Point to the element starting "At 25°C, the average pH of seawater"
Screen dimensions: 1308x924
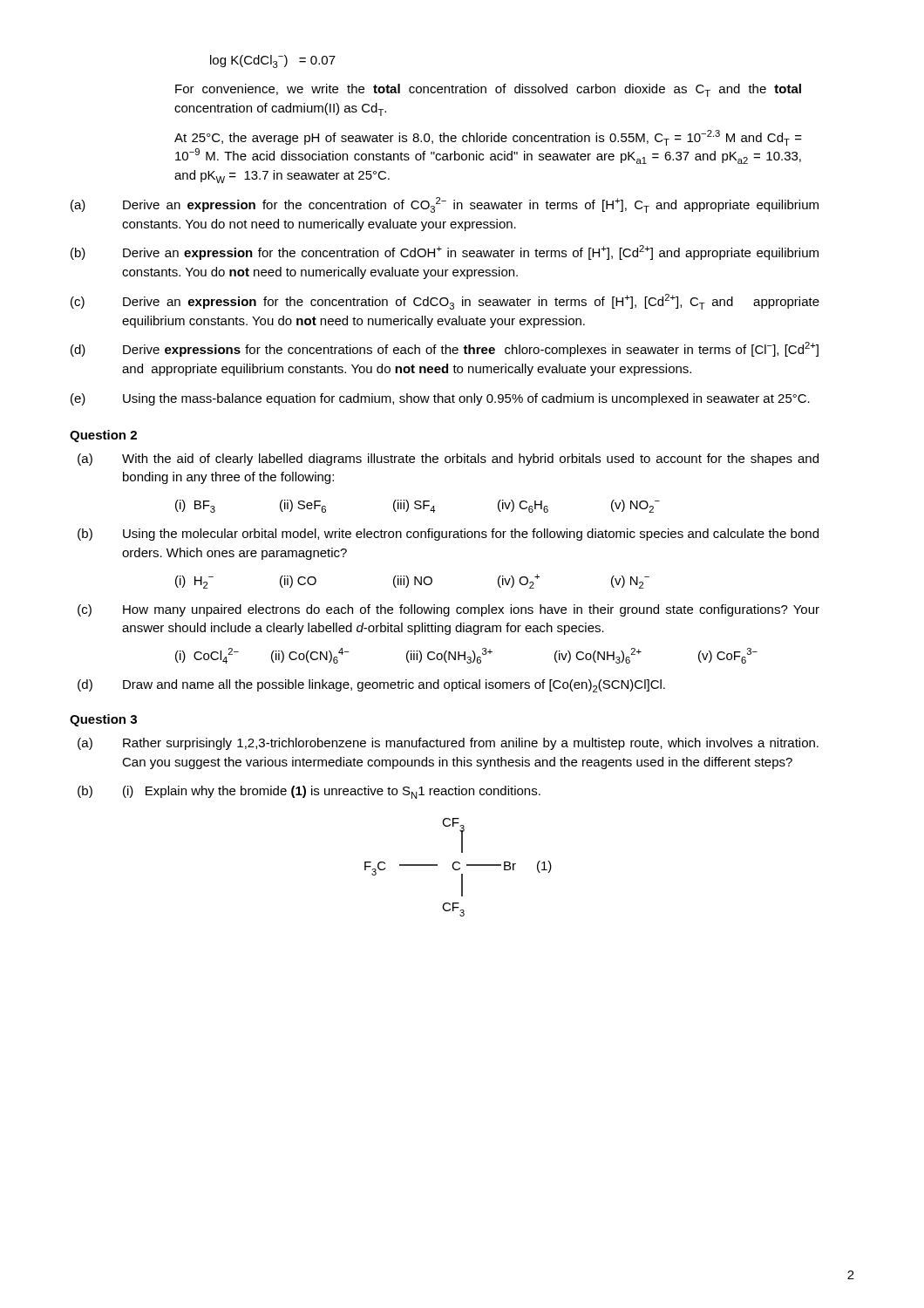pos(488,156)
